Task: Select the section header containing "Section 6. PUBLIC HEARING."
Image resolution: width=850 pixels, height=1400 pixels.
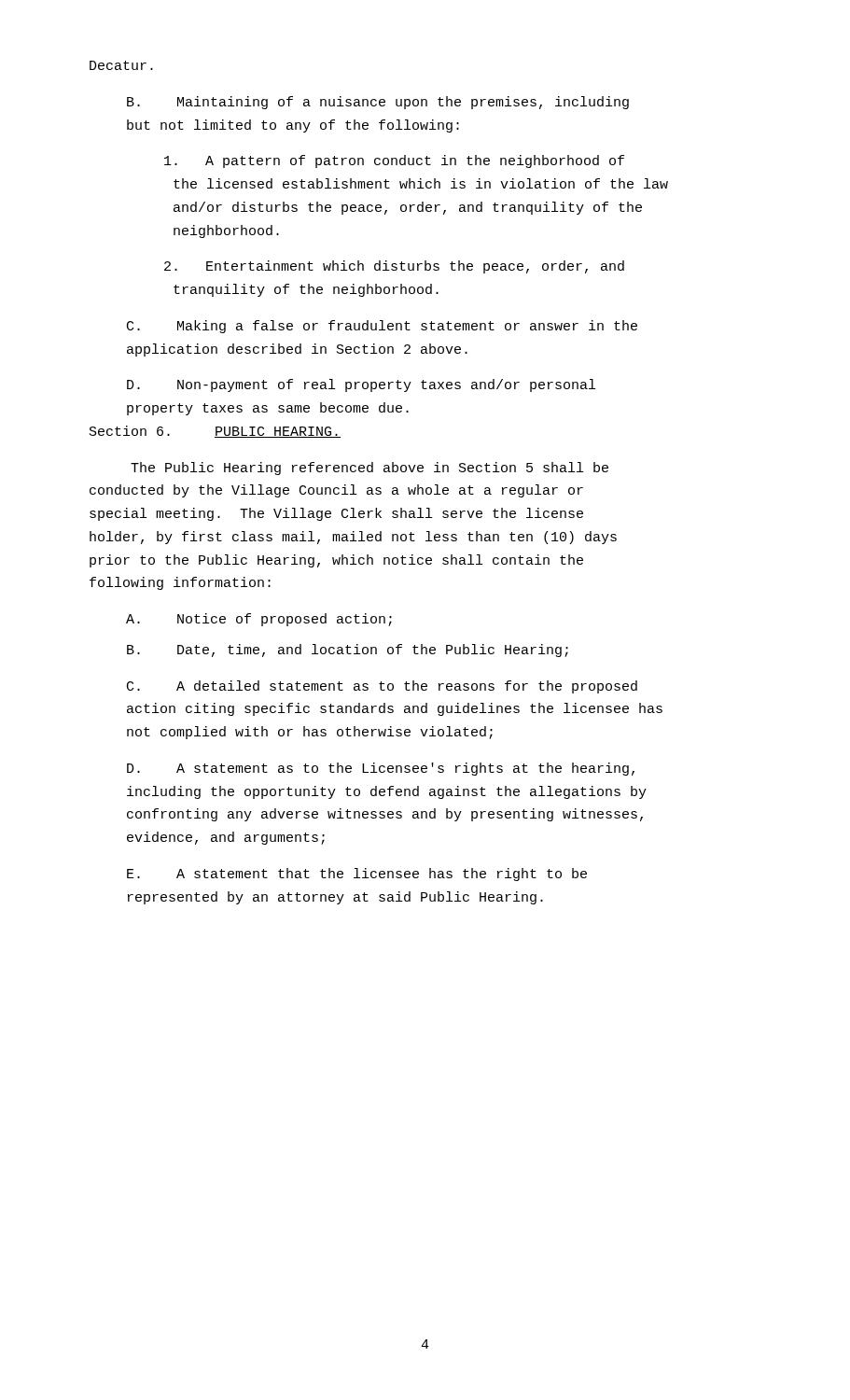Action: (215, 432)
